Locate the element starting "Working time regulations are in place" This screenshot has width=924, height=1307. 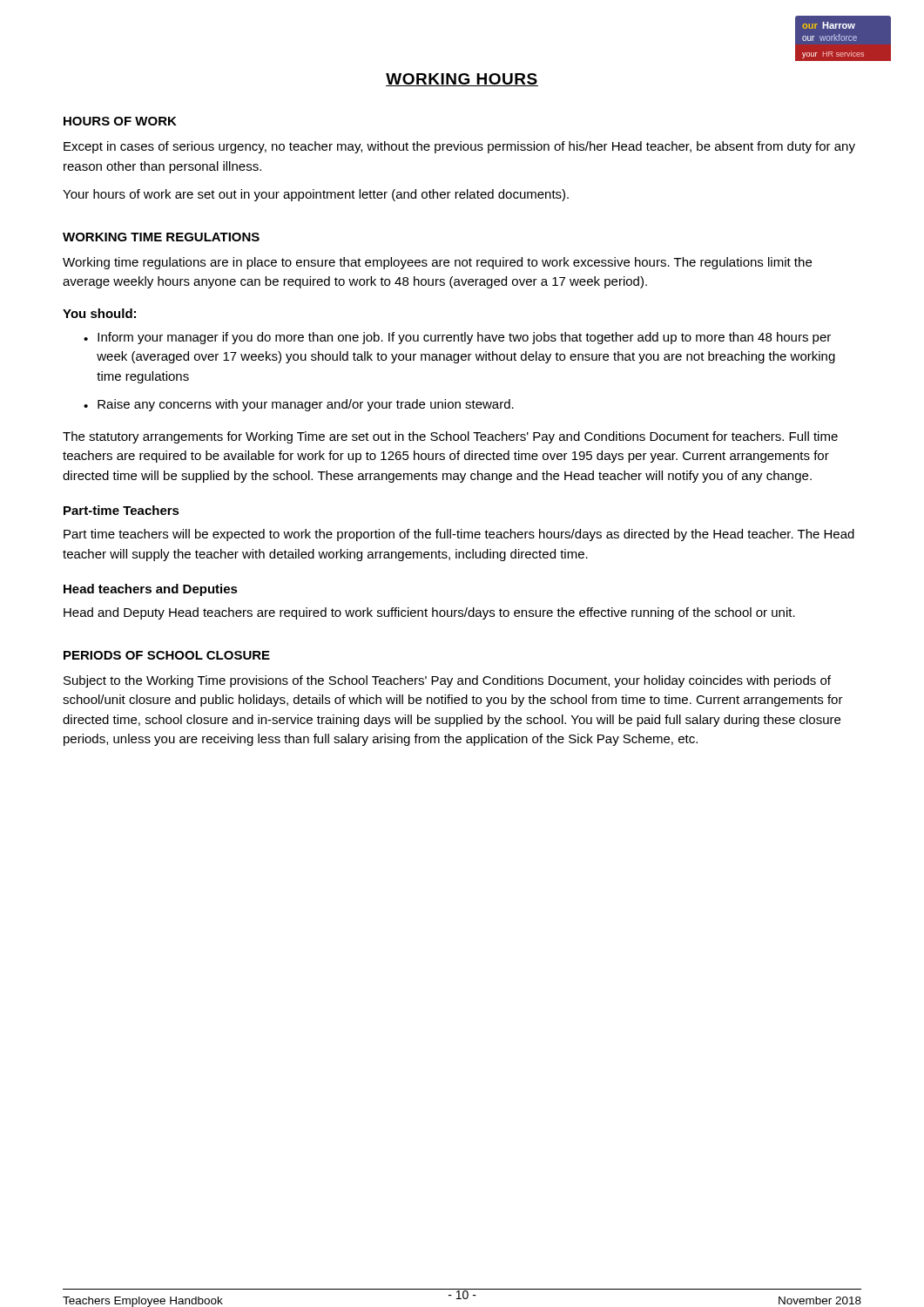438,271
